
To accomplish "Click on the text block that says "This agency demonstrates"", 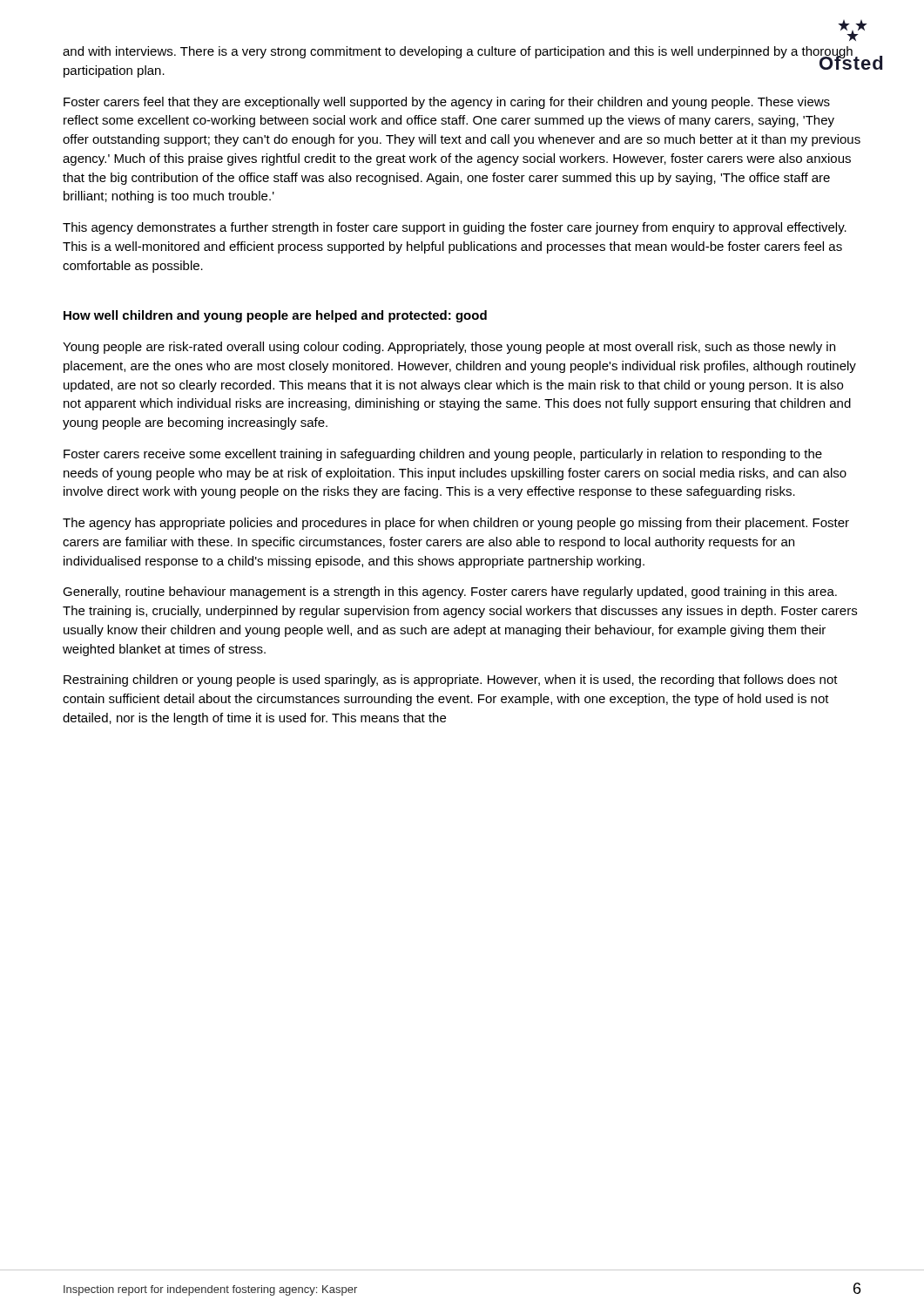I will click(455, 246).
